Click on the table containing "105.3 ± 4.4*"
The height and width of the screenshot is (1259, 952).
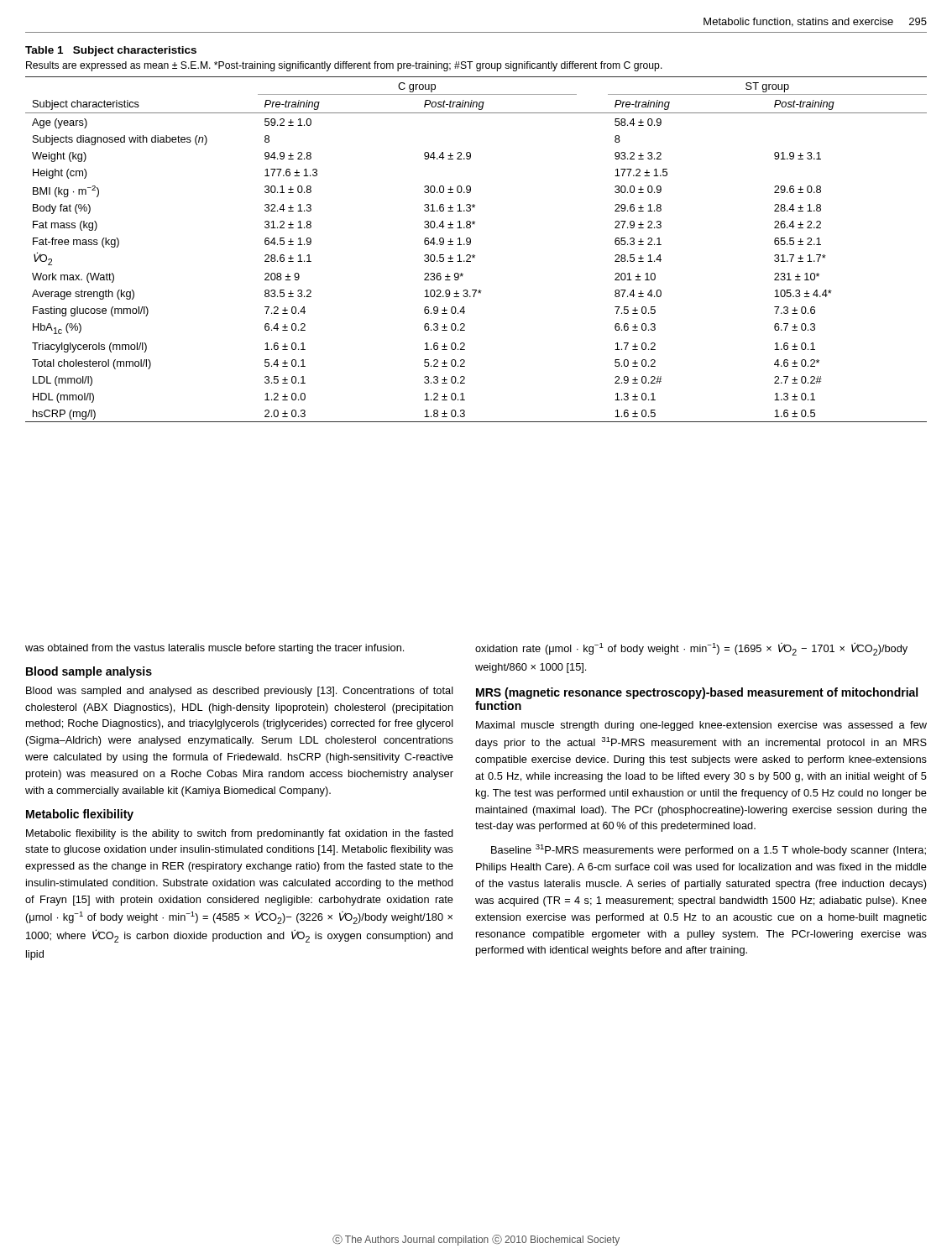tap(476, 233)
